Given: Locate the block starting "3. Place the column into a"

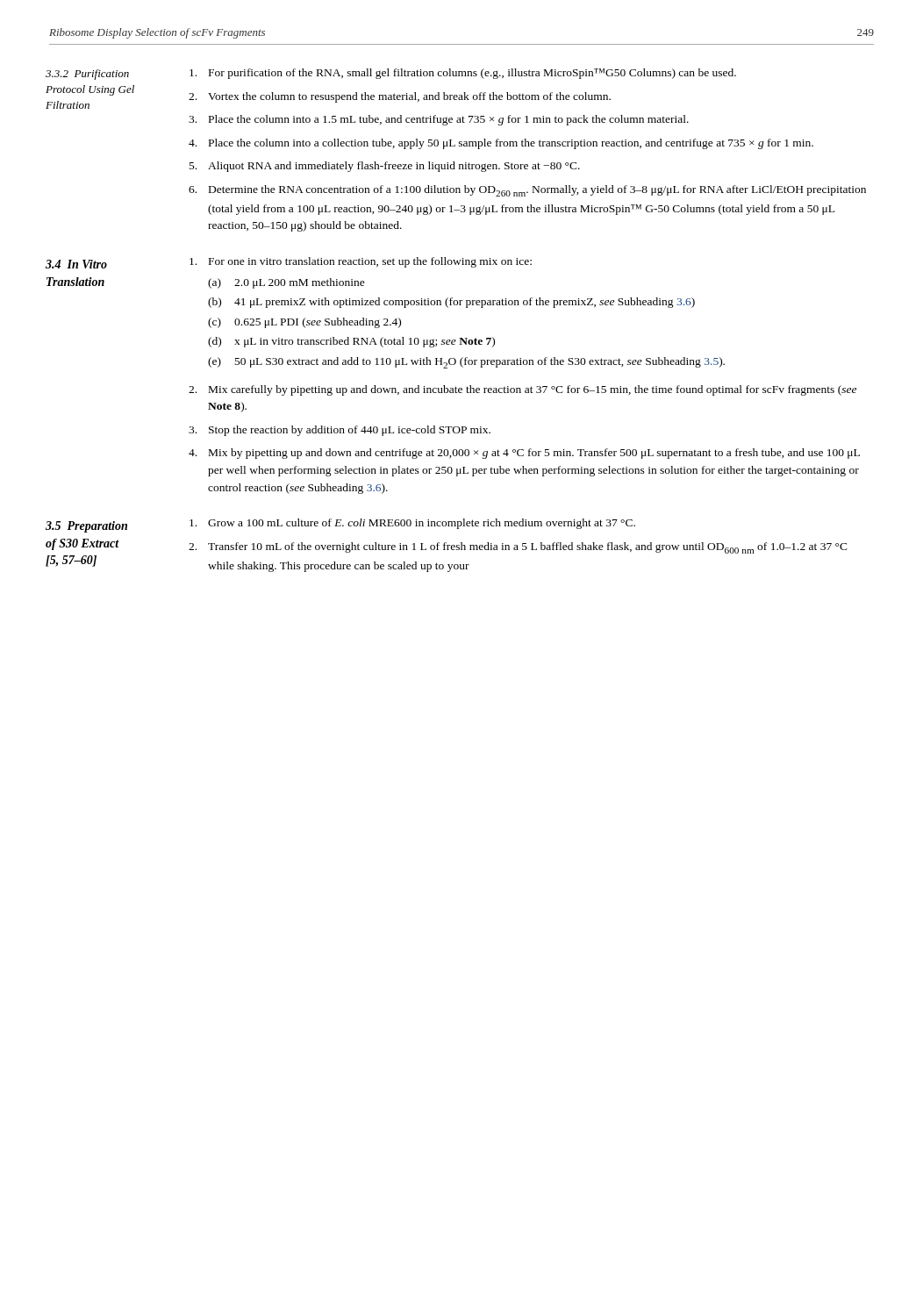Looking at the screenshot, I should point(530,119).
